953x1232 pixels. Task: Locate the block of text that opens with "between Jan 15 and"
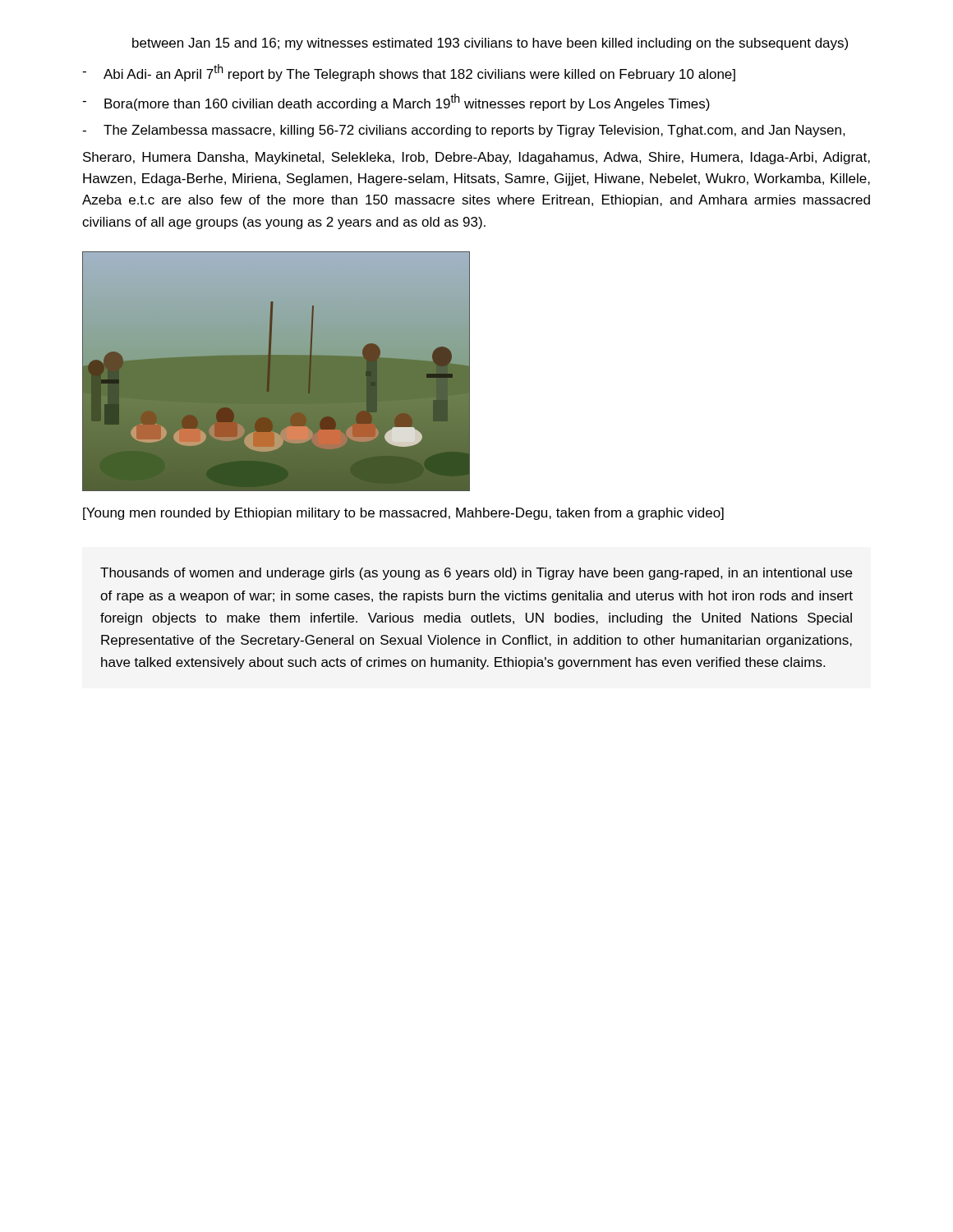490,43
